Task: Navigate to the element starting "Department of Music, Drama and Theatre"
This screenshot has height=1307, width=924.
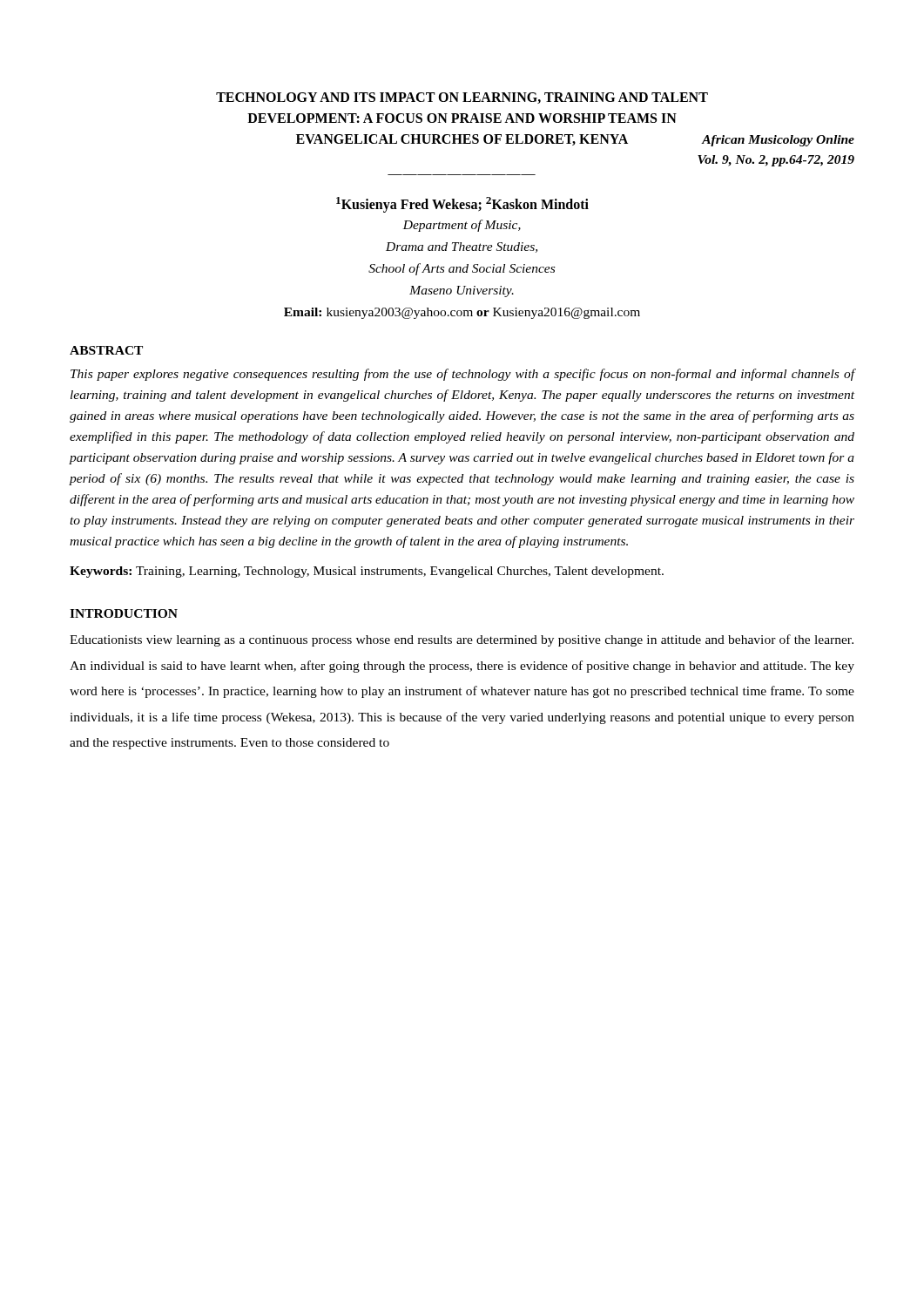Action: pos(462,257)
